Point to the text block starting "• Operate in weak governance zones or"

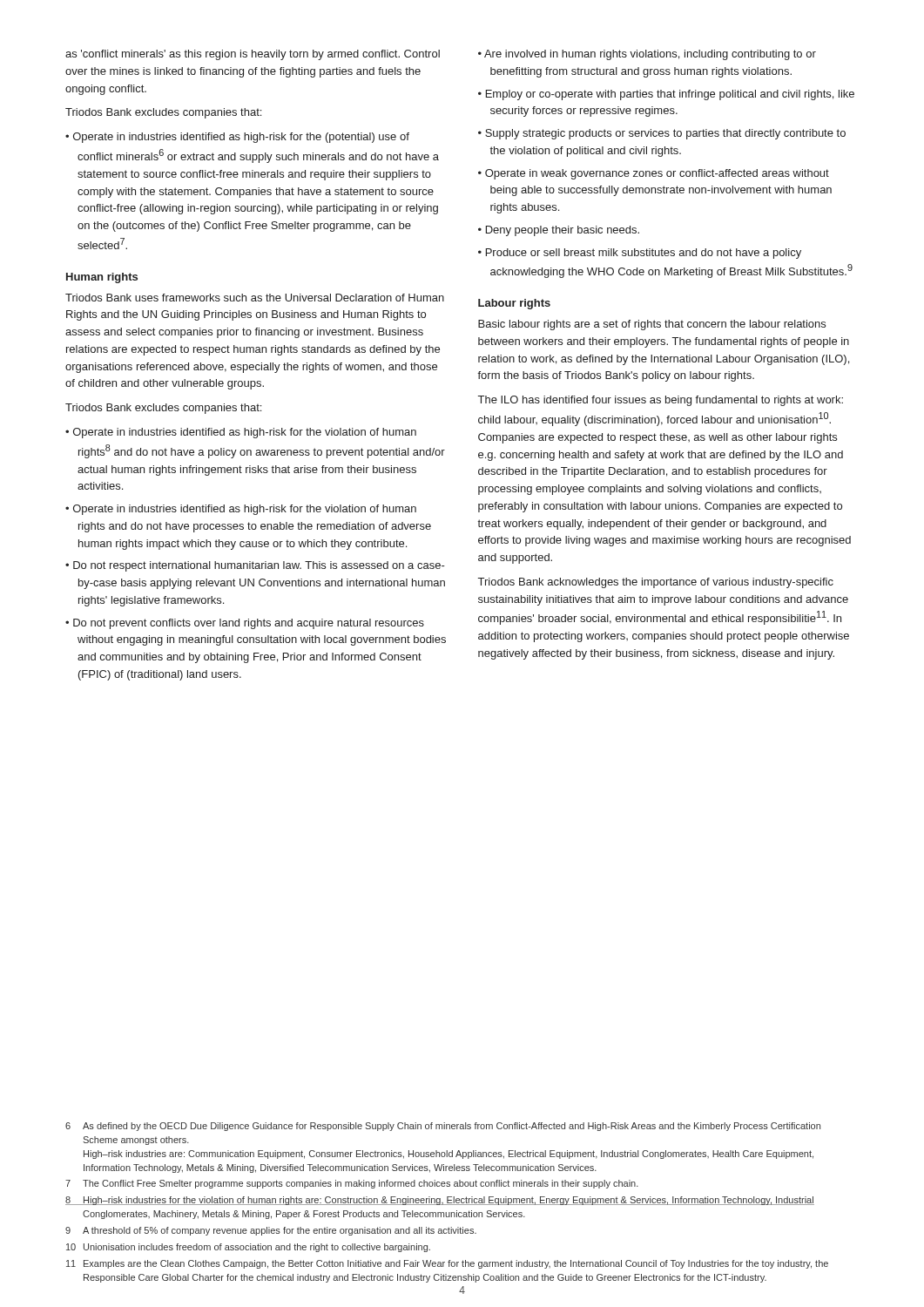[668, 190]
